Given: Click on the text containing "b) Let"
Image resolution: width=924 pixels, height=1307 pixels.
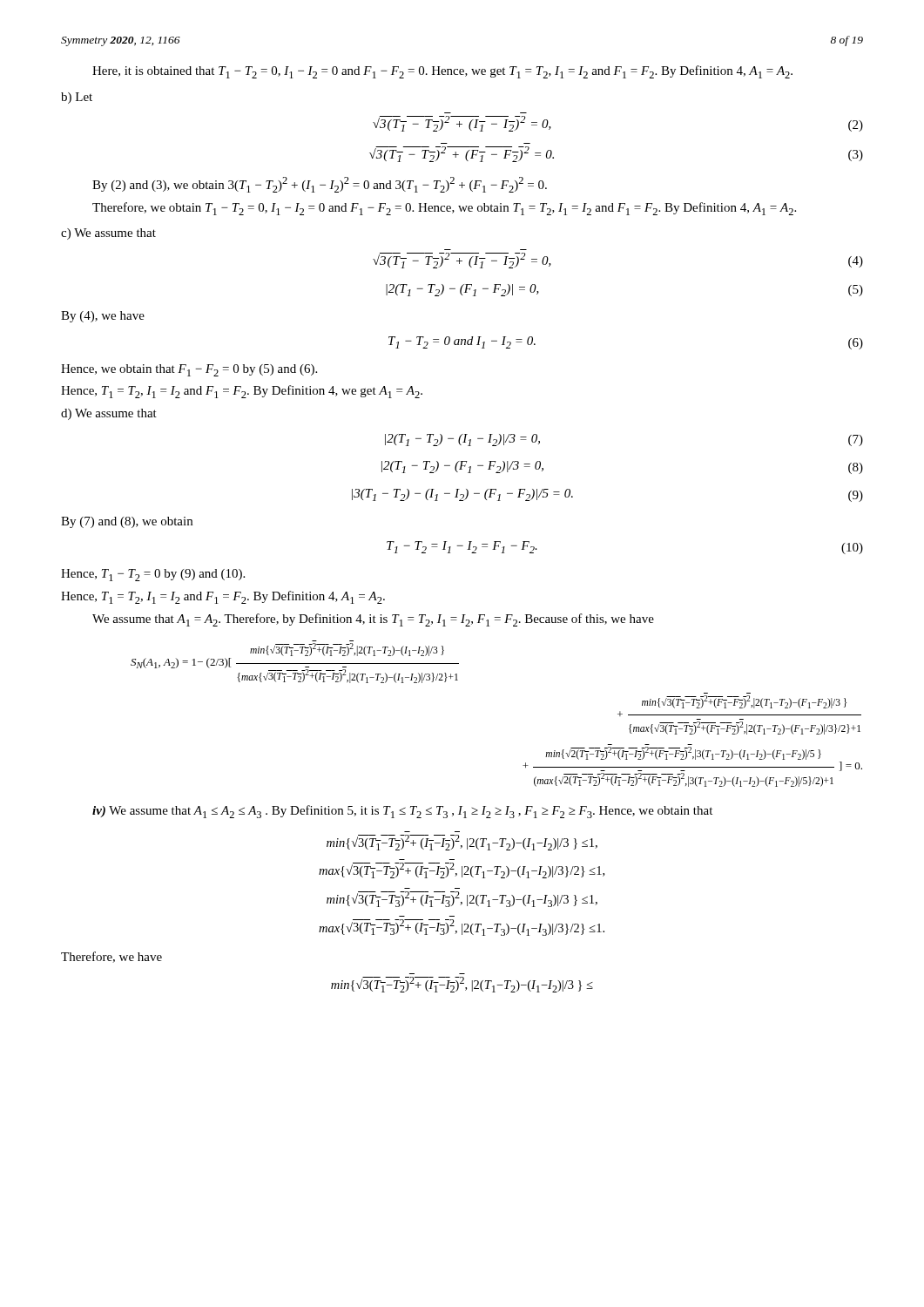Looking at the screenshot, I should point(77,97).
